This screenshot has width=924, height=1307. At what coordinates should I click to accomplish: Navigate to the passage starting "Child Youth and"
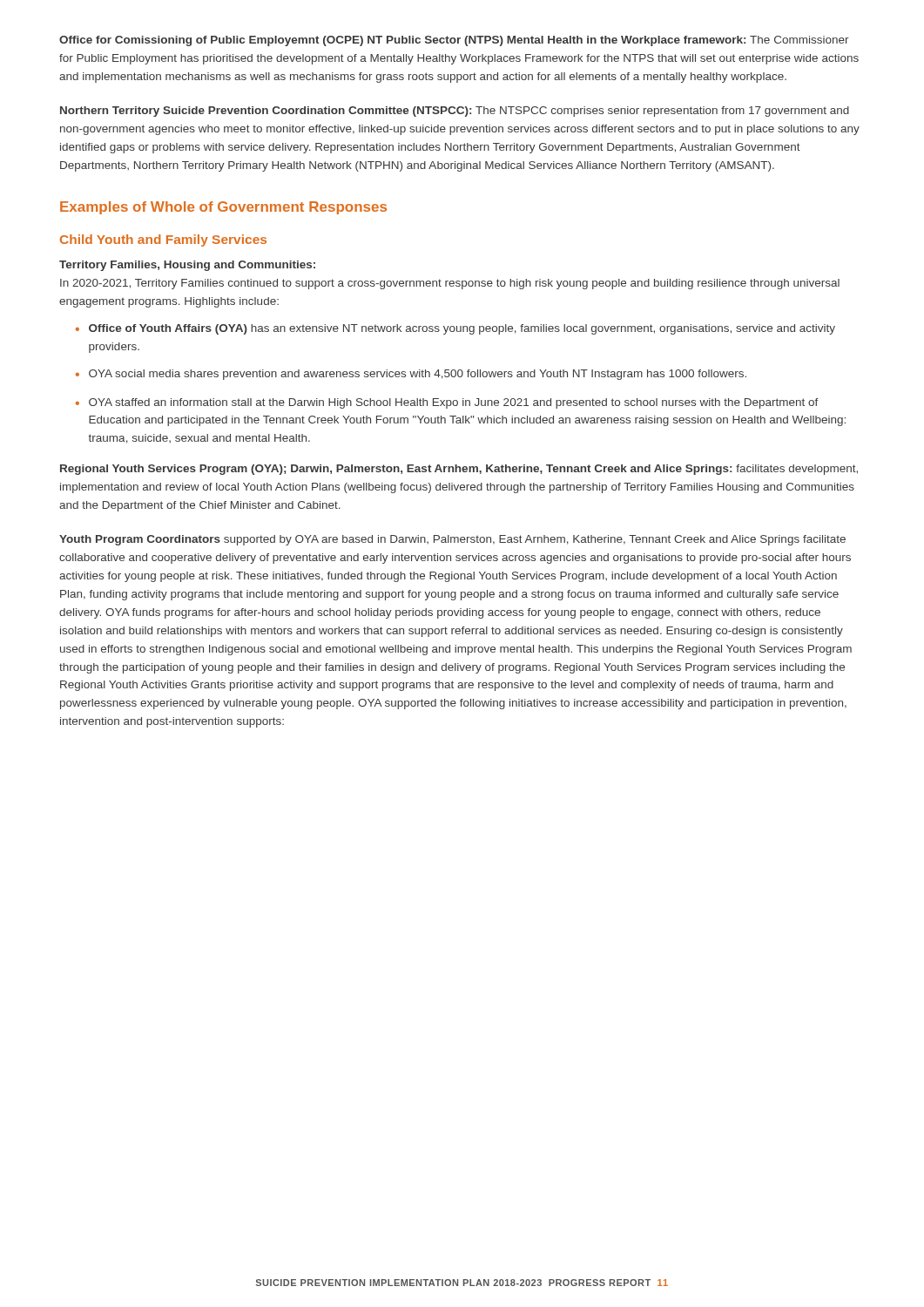tap(163, 240)
